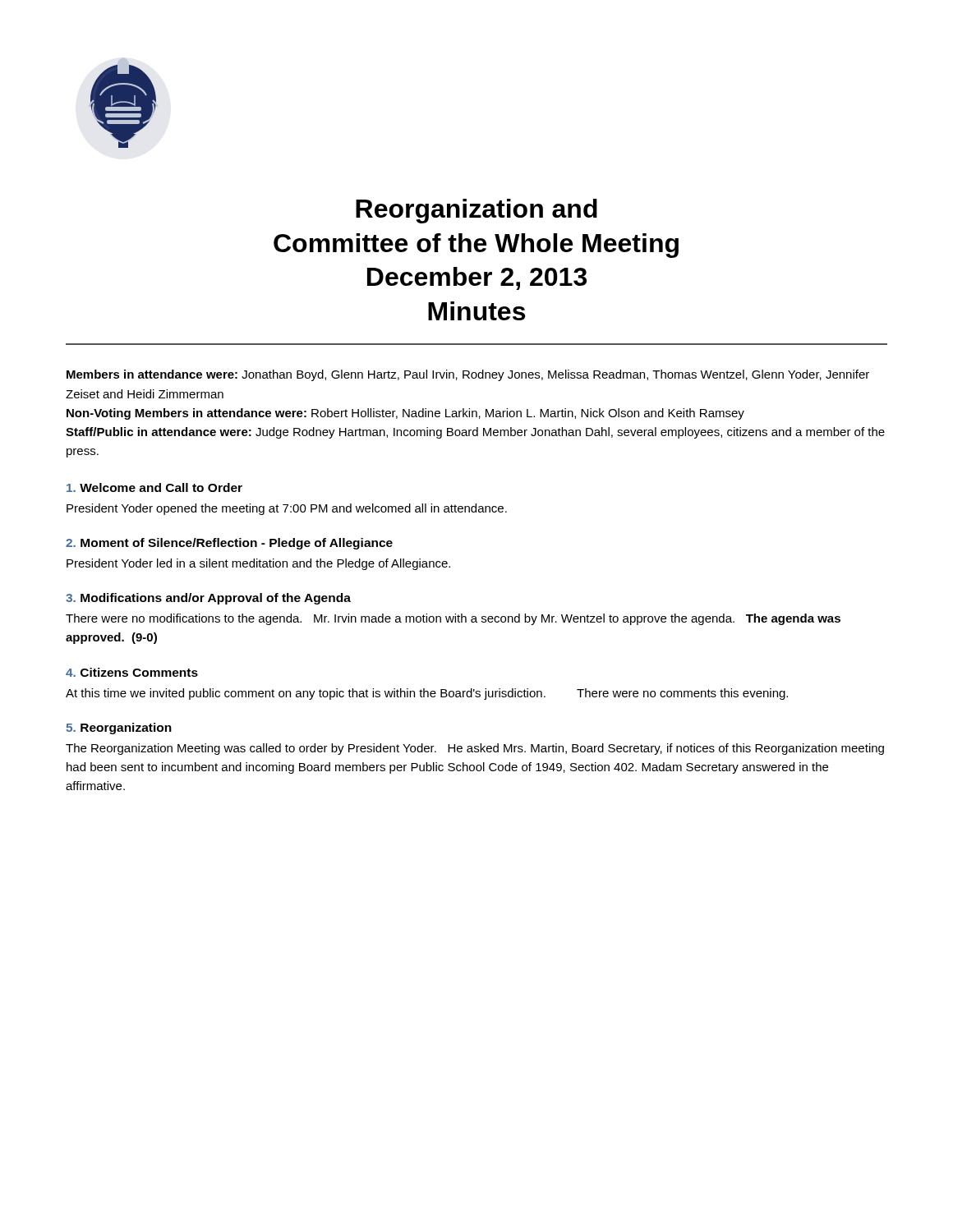This screenshot has height=1232, width=953.
Task: Click the passage that begins "The Reorganization Meeting was called"
Action: 475,767
